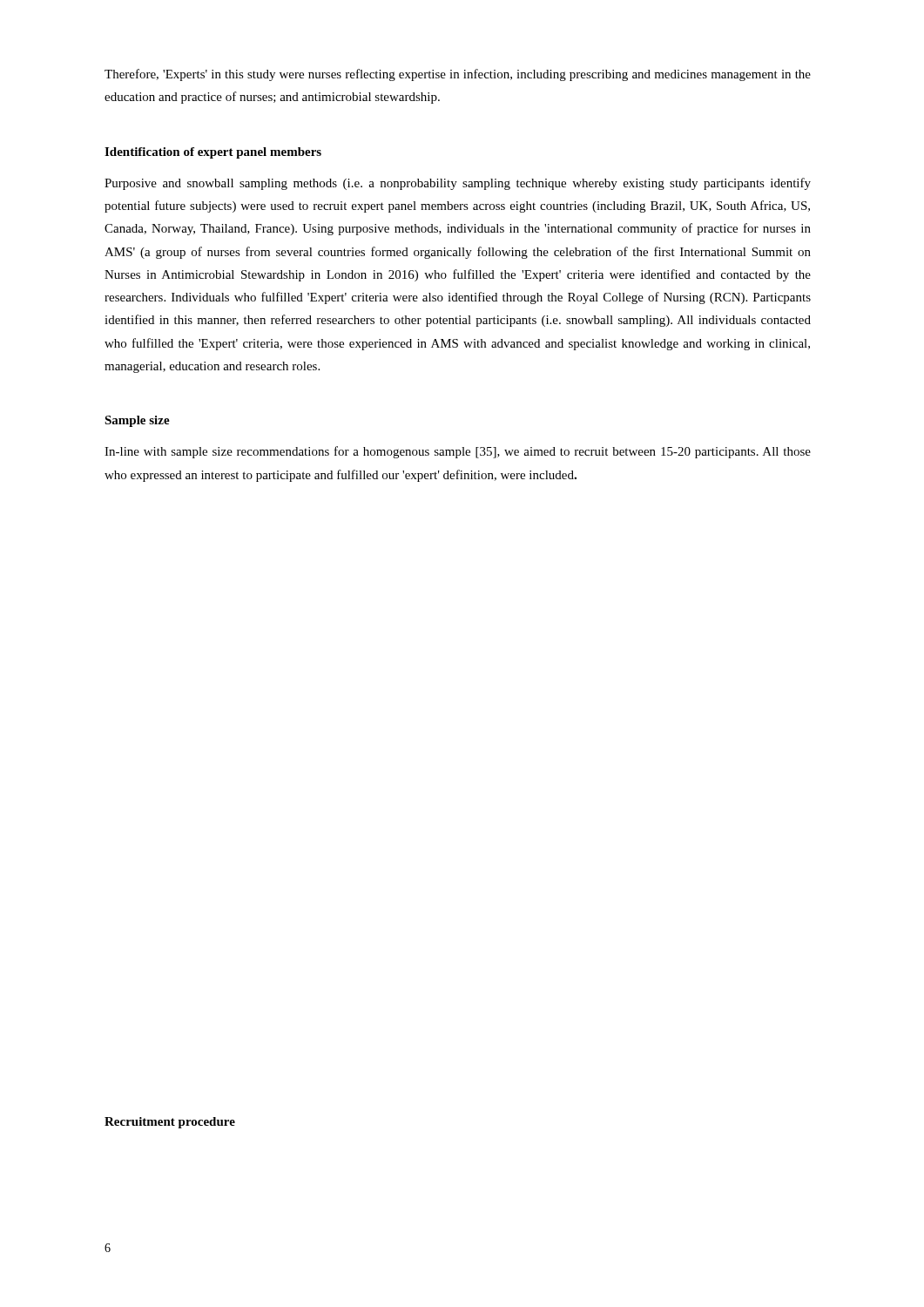Select the text starting "Purposive and snowball sampling methods (i.e."
Image resolution: width=924 pixels, height=1307 pixels.
458,274
